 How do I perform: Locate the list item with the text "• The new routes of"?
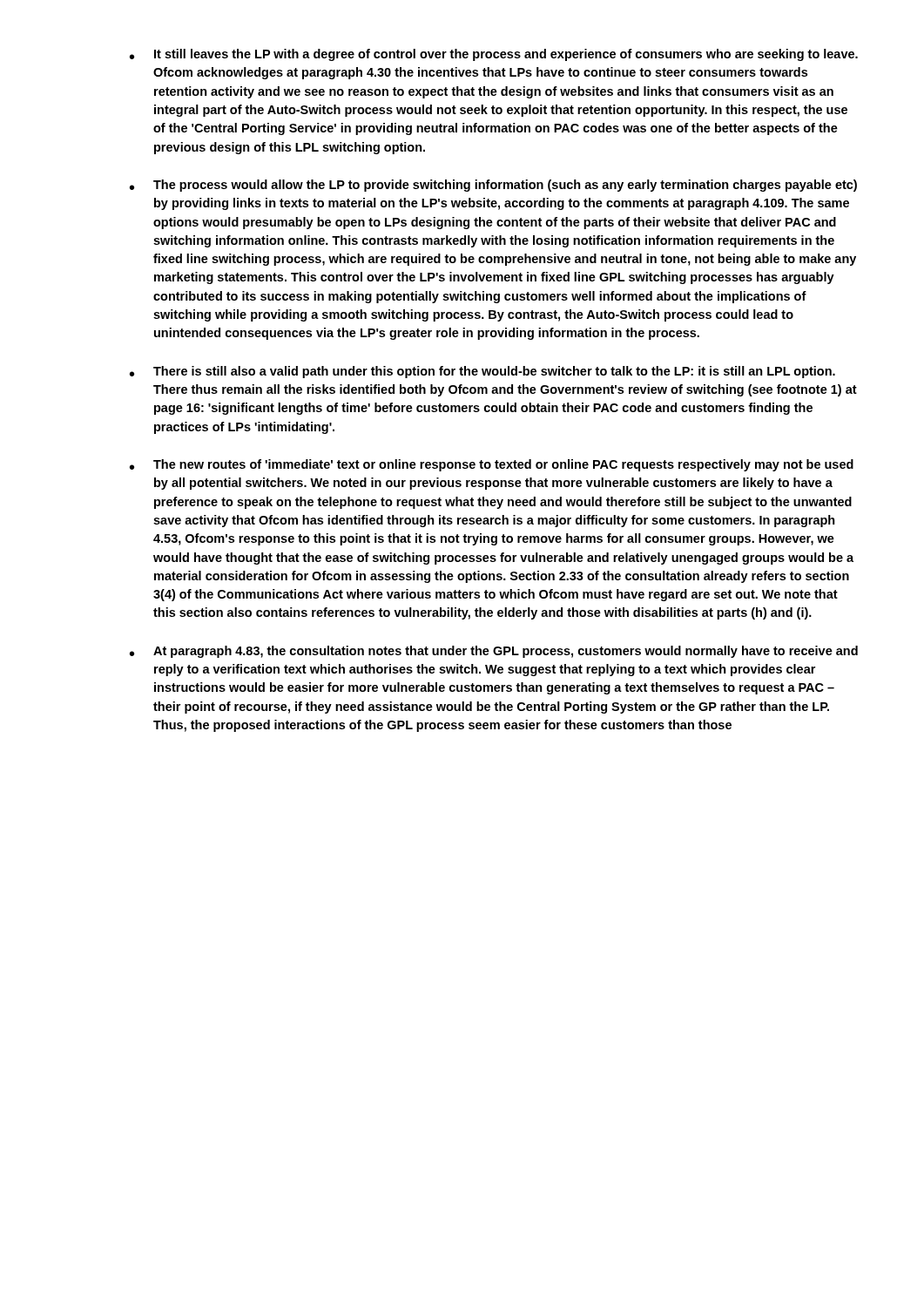495,539
